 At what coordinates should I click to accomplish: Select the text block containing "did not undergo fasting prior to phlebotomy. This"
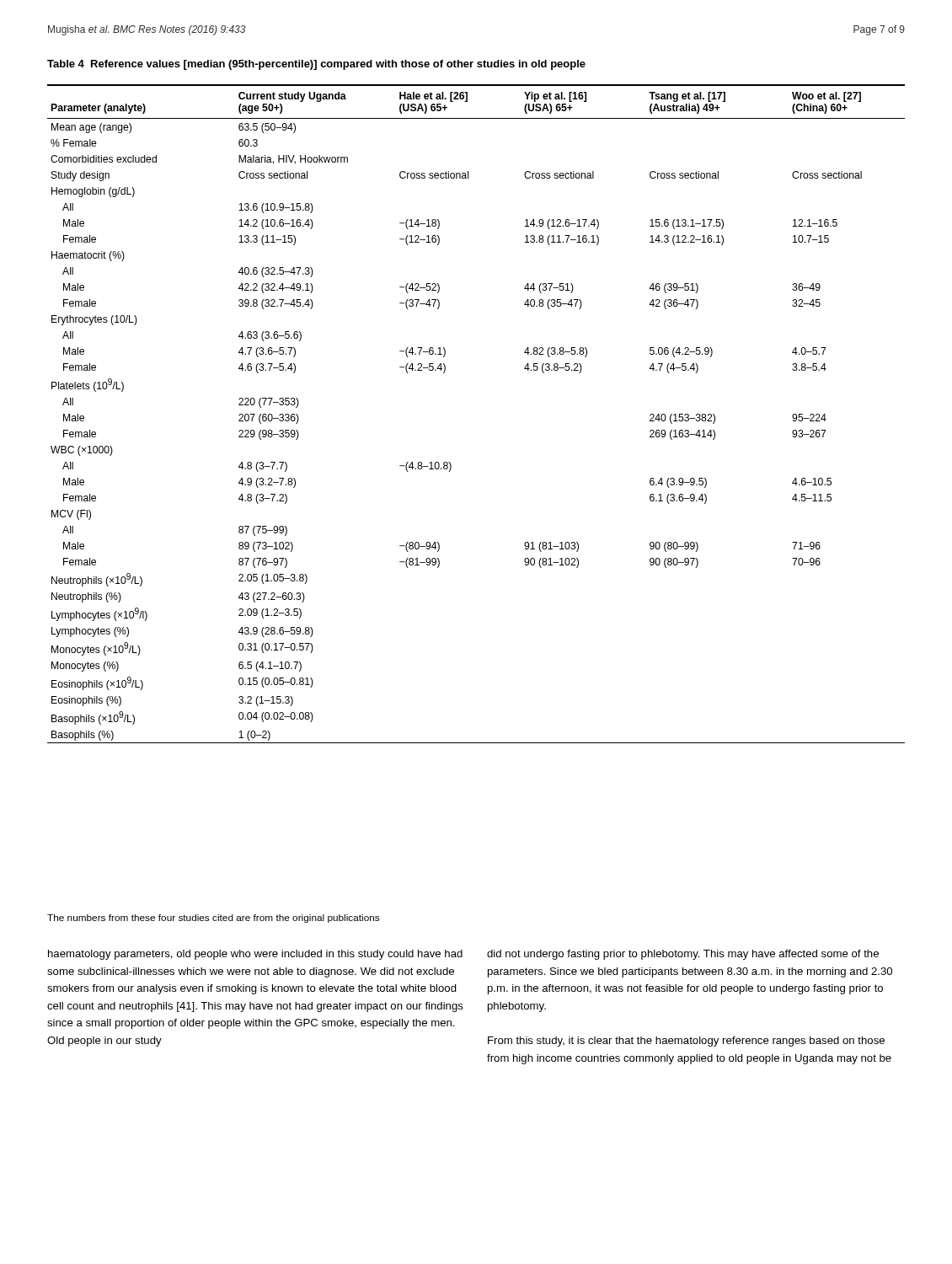pos(683,955)
